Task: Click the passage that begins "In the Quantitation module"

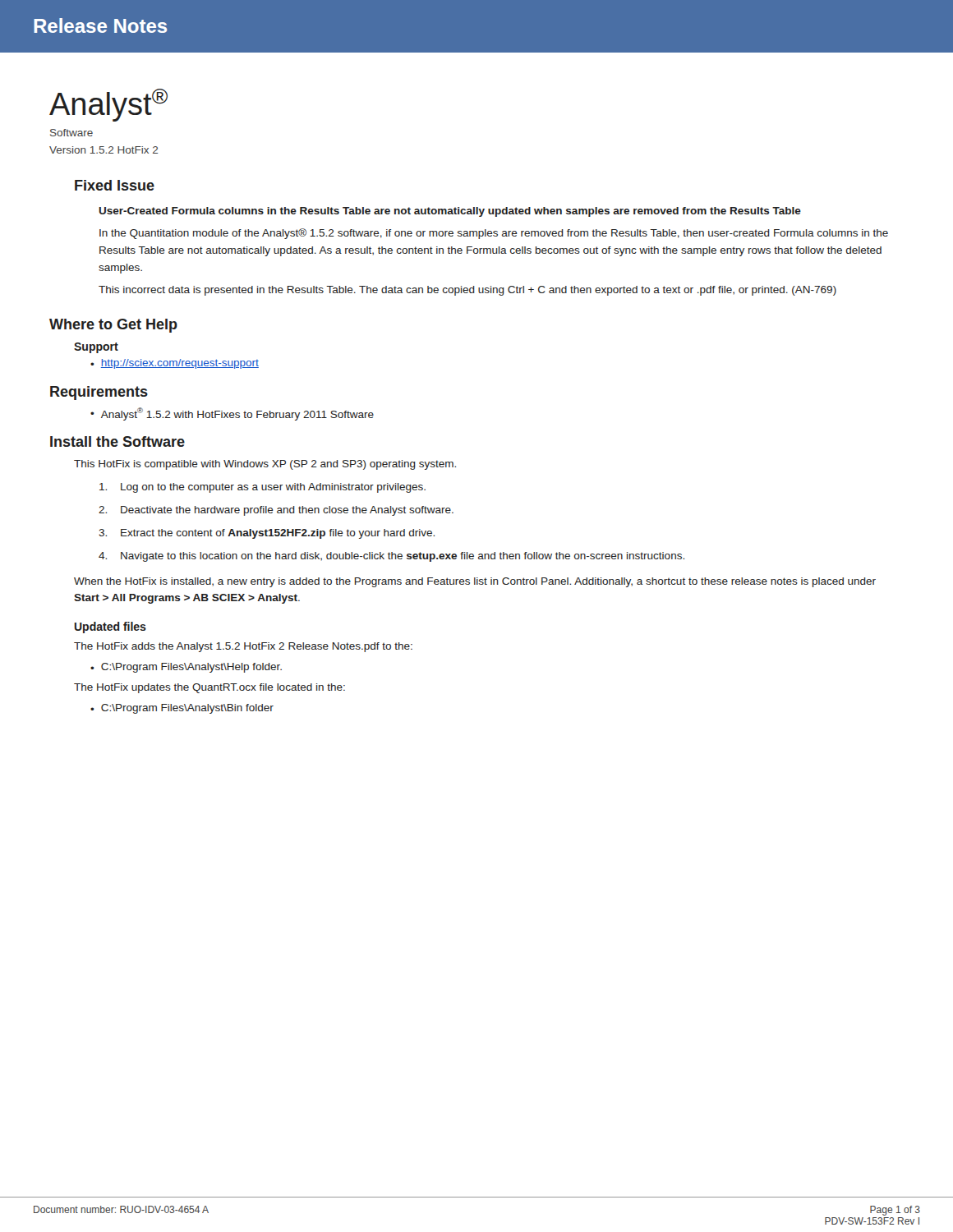Action: click(x=493, y=250)
